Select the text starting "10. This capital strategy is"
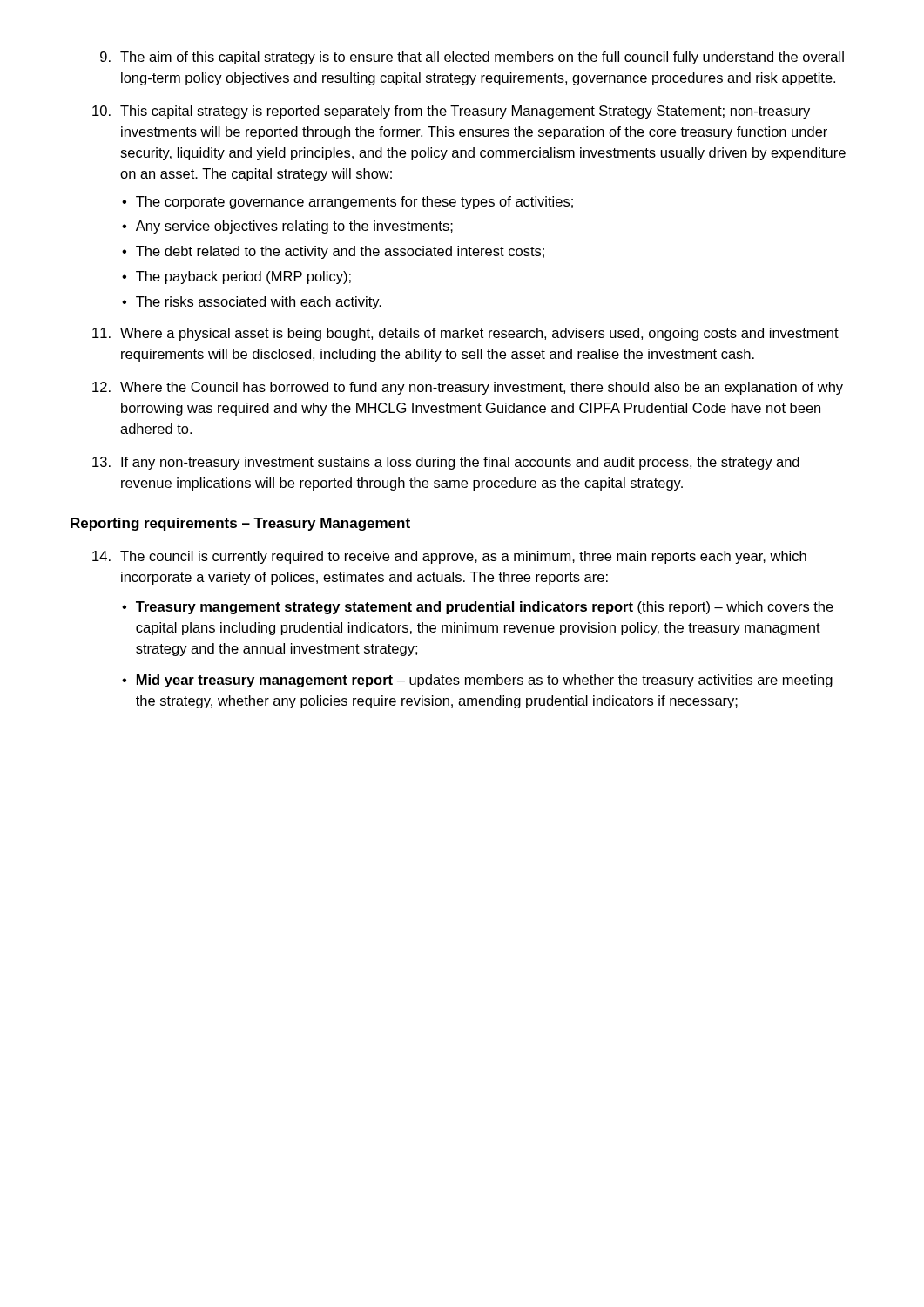The height and width of the screenshot is (1307, 924). pos(462,210)
